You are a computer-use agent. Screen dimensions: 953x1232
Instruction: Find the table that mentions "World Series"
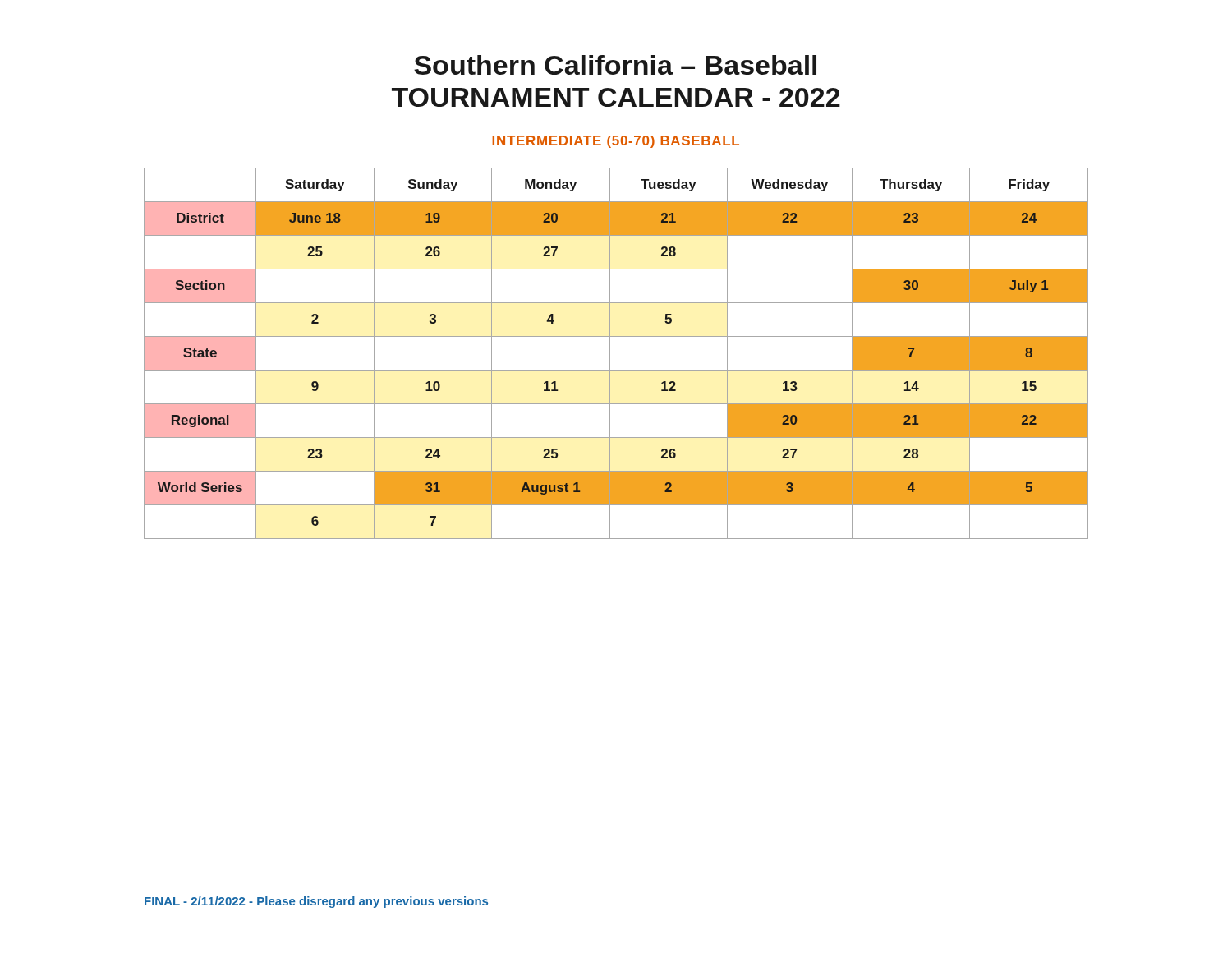[616, 353]
